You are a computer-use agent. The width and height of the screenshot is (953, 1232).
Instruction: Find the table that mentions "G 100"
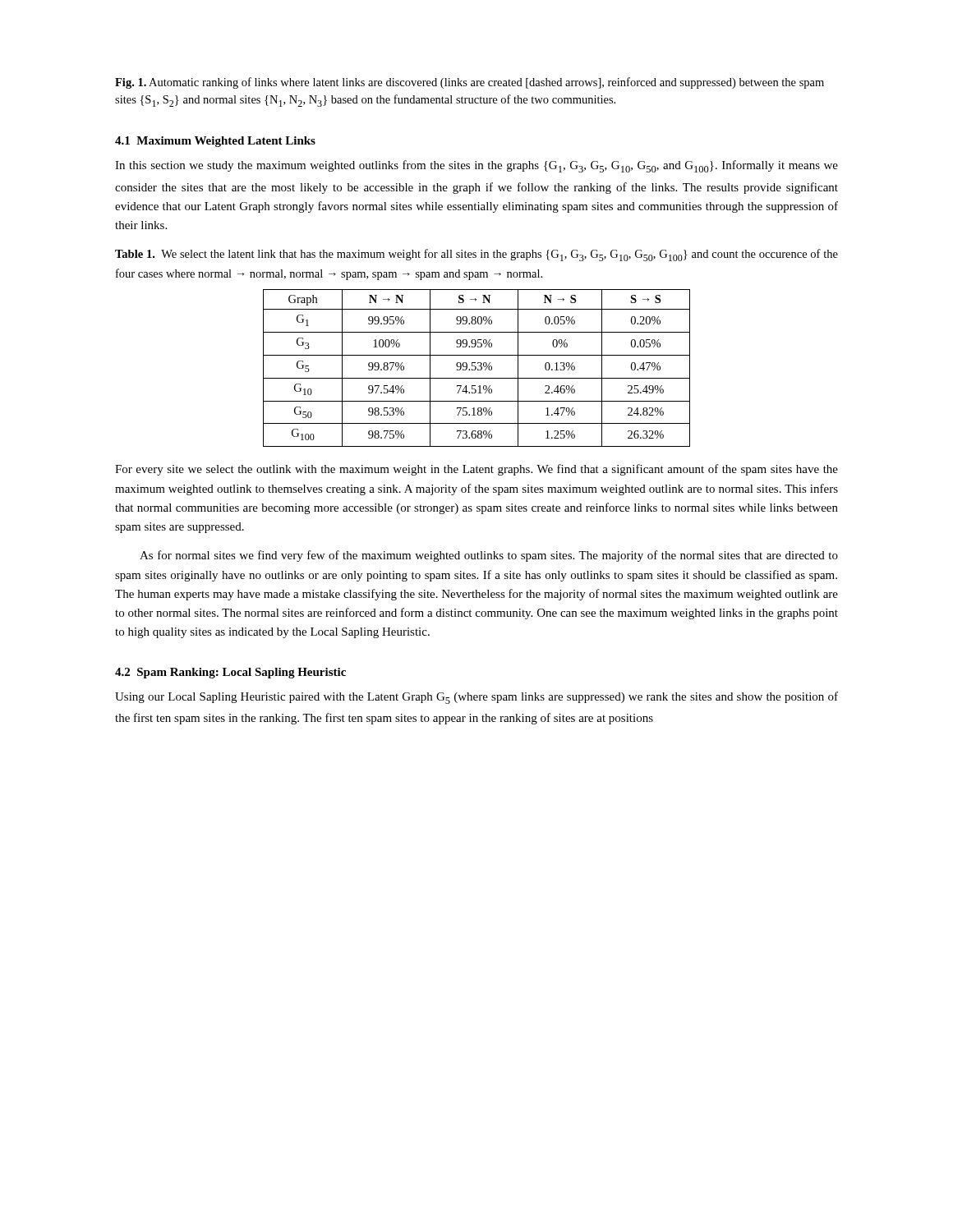(x=476, y=368)
